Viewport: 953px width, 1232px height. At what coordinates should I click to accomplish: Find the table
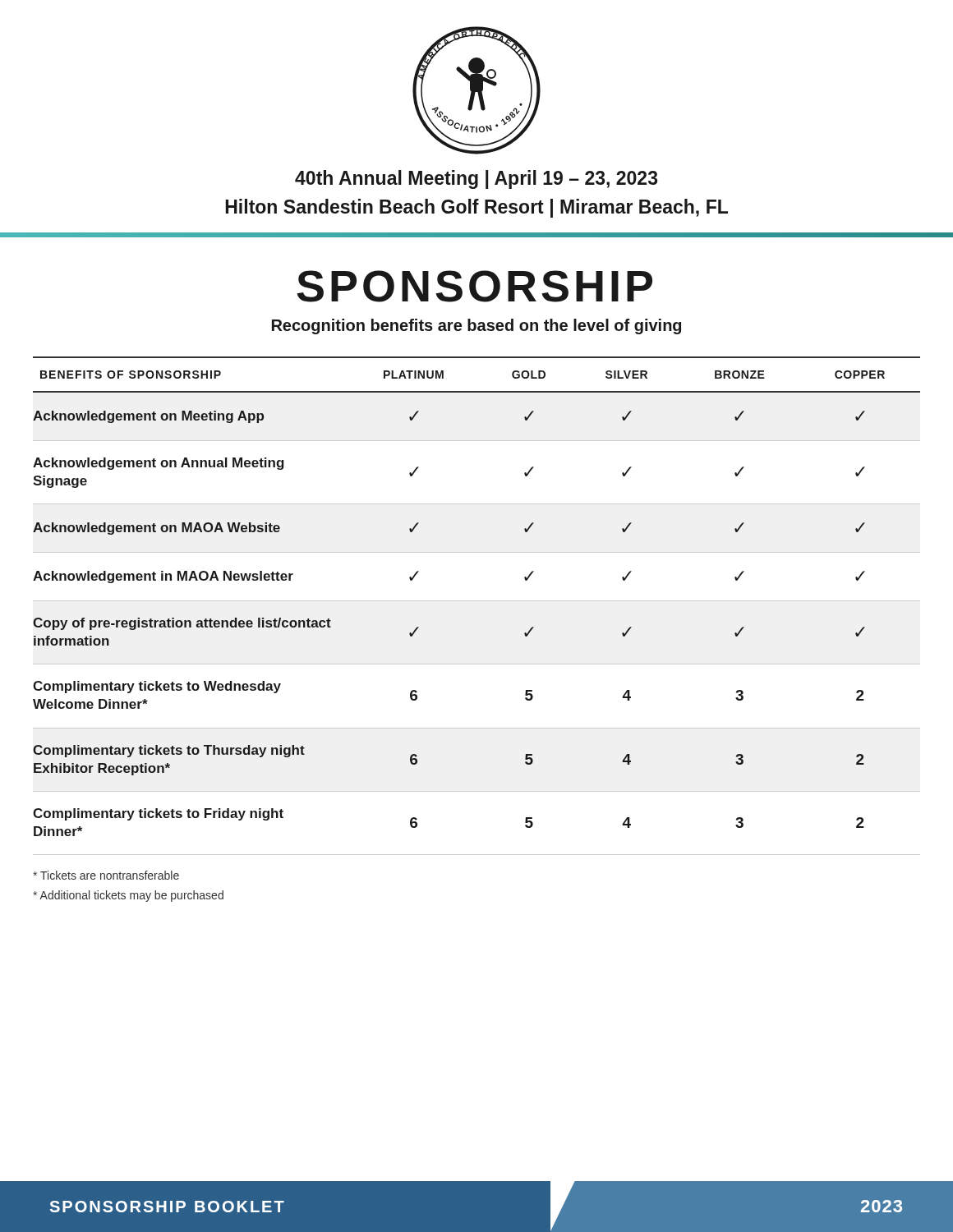pos(476,606)
